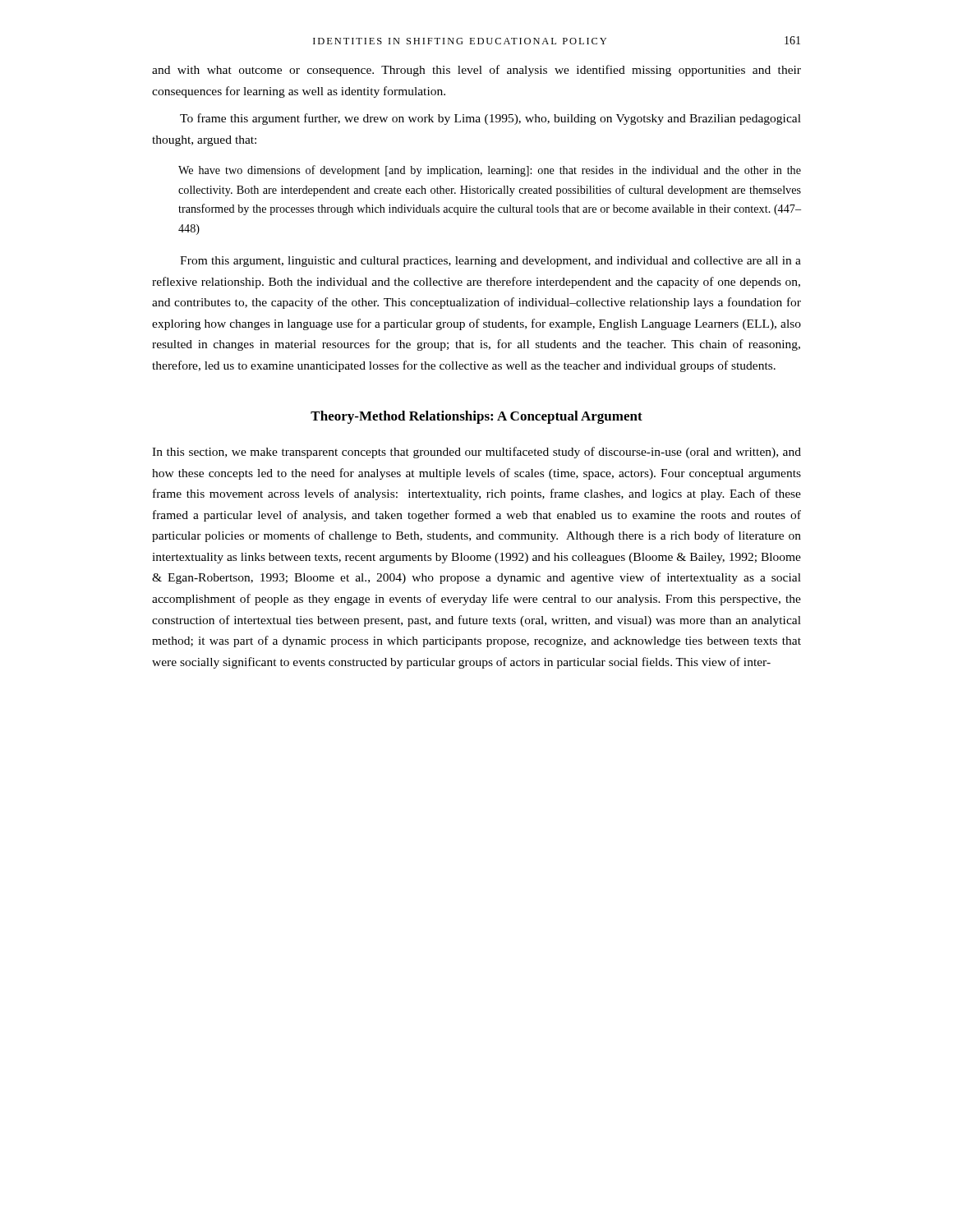Select the text block that says "and with what outcome or consequence. Through"

click(x=476, y=80)
